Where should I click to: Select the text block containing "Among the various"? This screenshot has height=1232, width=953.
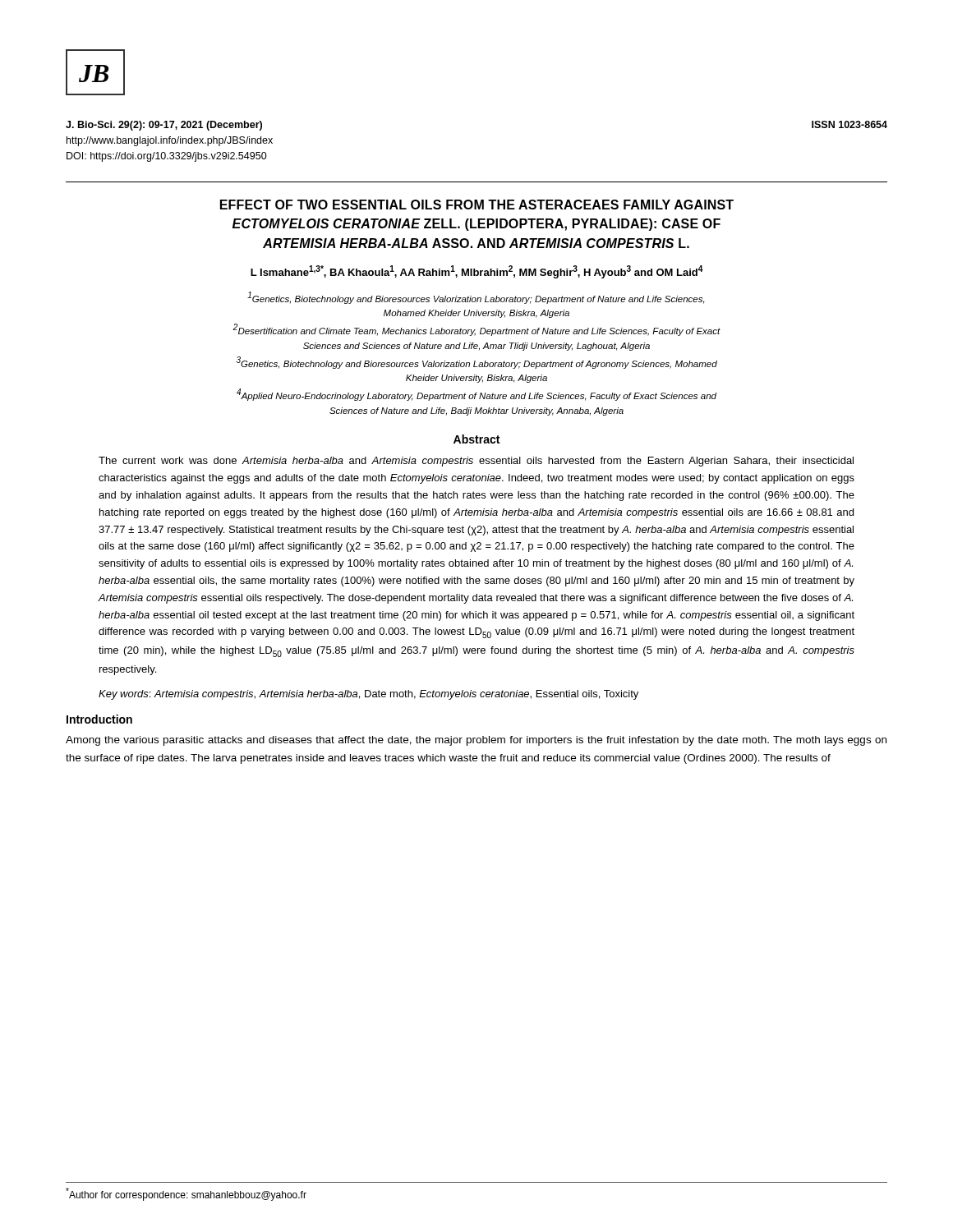point(476,749)
